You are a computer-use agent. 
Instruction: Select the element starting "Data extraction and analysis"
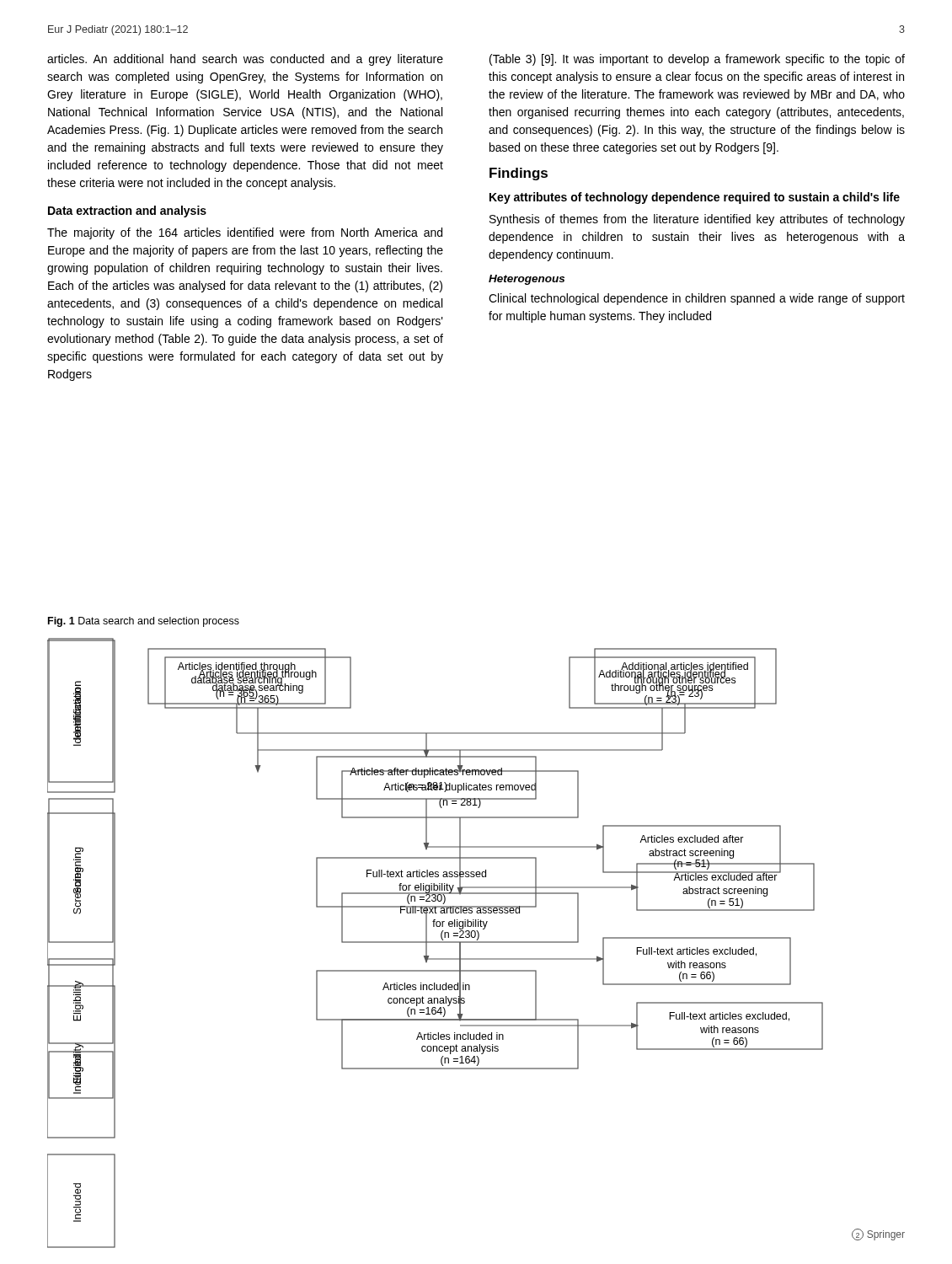click(127, 211)
